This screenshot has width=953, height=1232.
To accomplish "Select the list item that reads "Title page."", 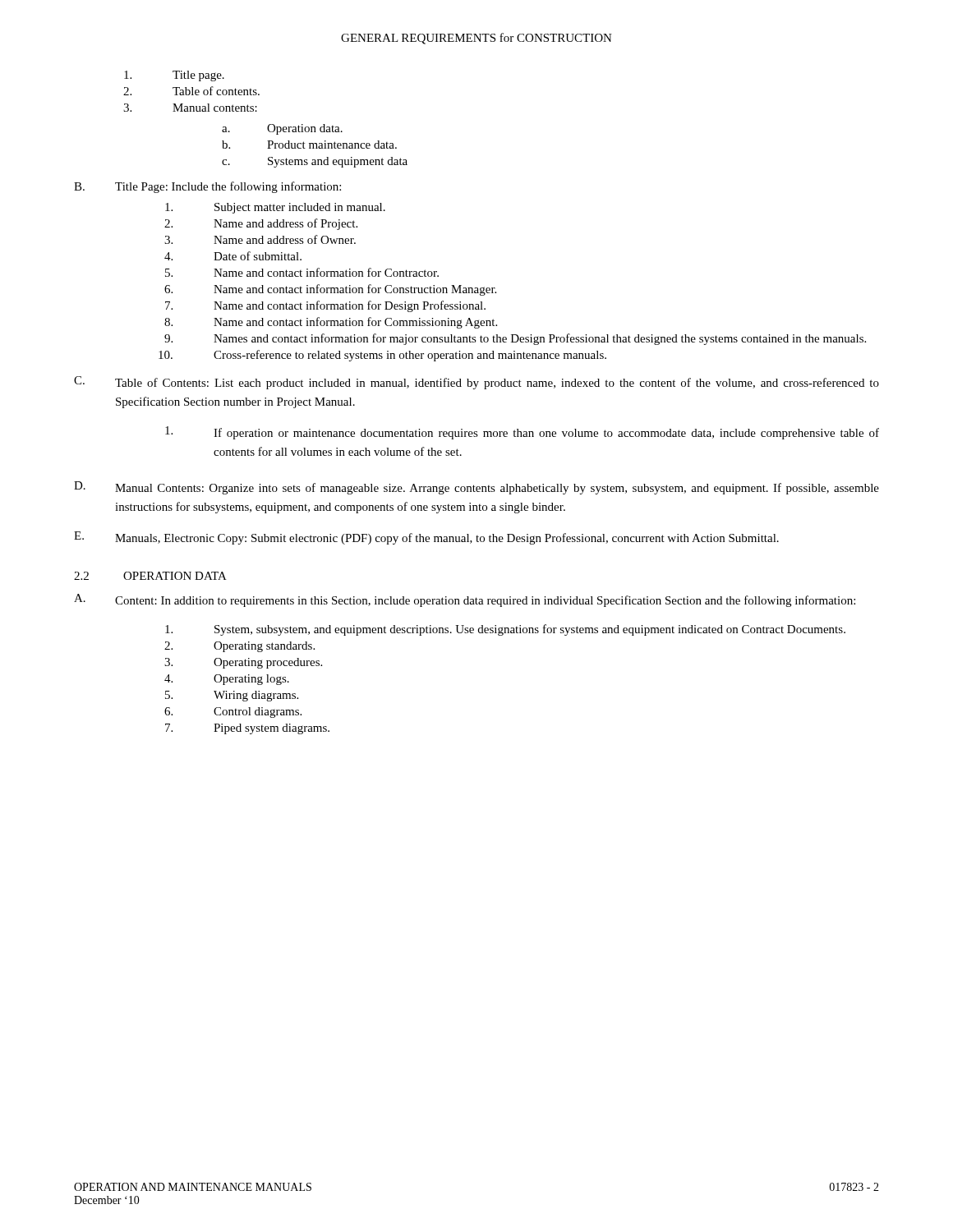I will 174,76.
